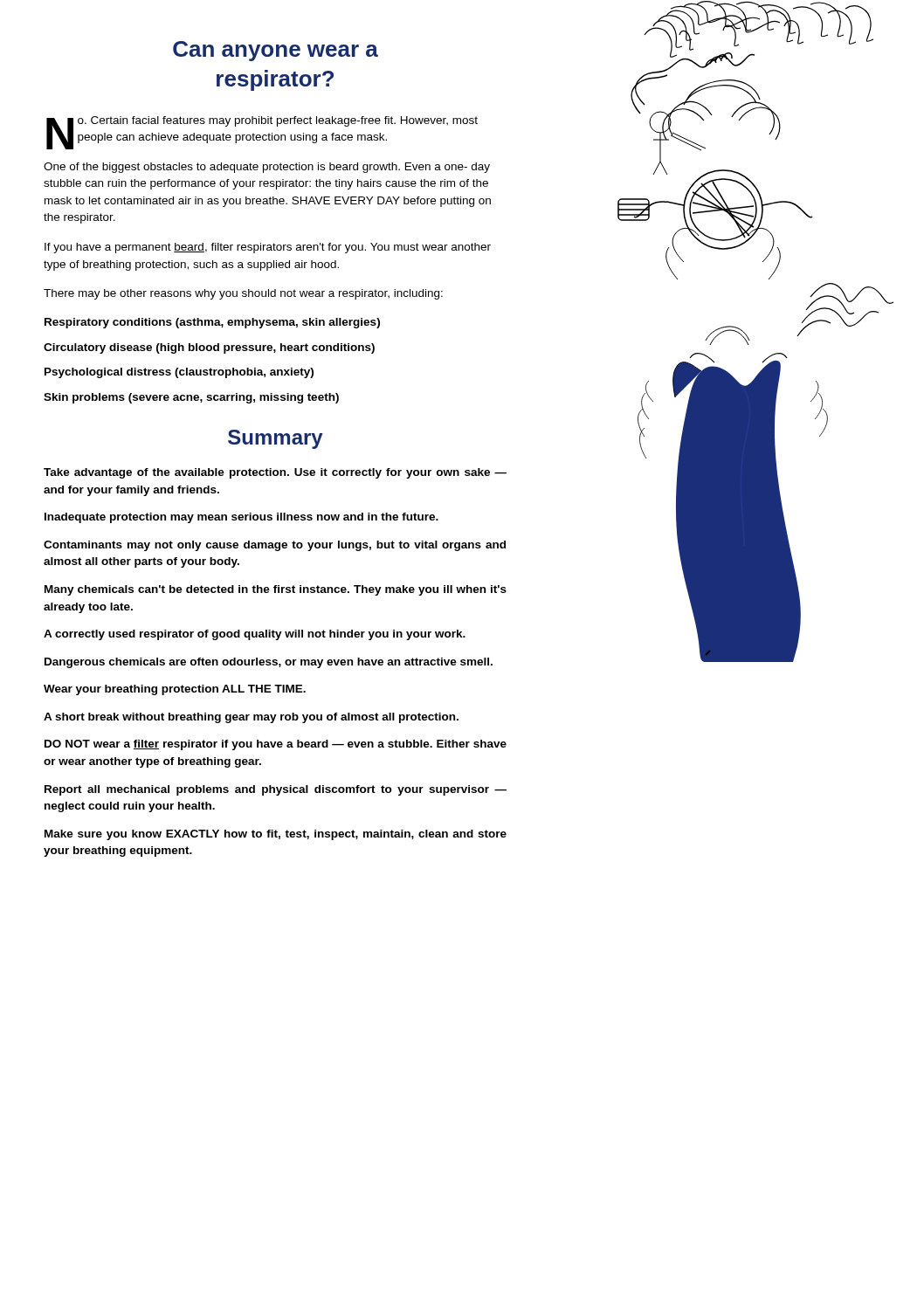The image size is (924, 1310).
Task: Select the block starting "A short break without breathing"
Action: click(x=251, y=716)
